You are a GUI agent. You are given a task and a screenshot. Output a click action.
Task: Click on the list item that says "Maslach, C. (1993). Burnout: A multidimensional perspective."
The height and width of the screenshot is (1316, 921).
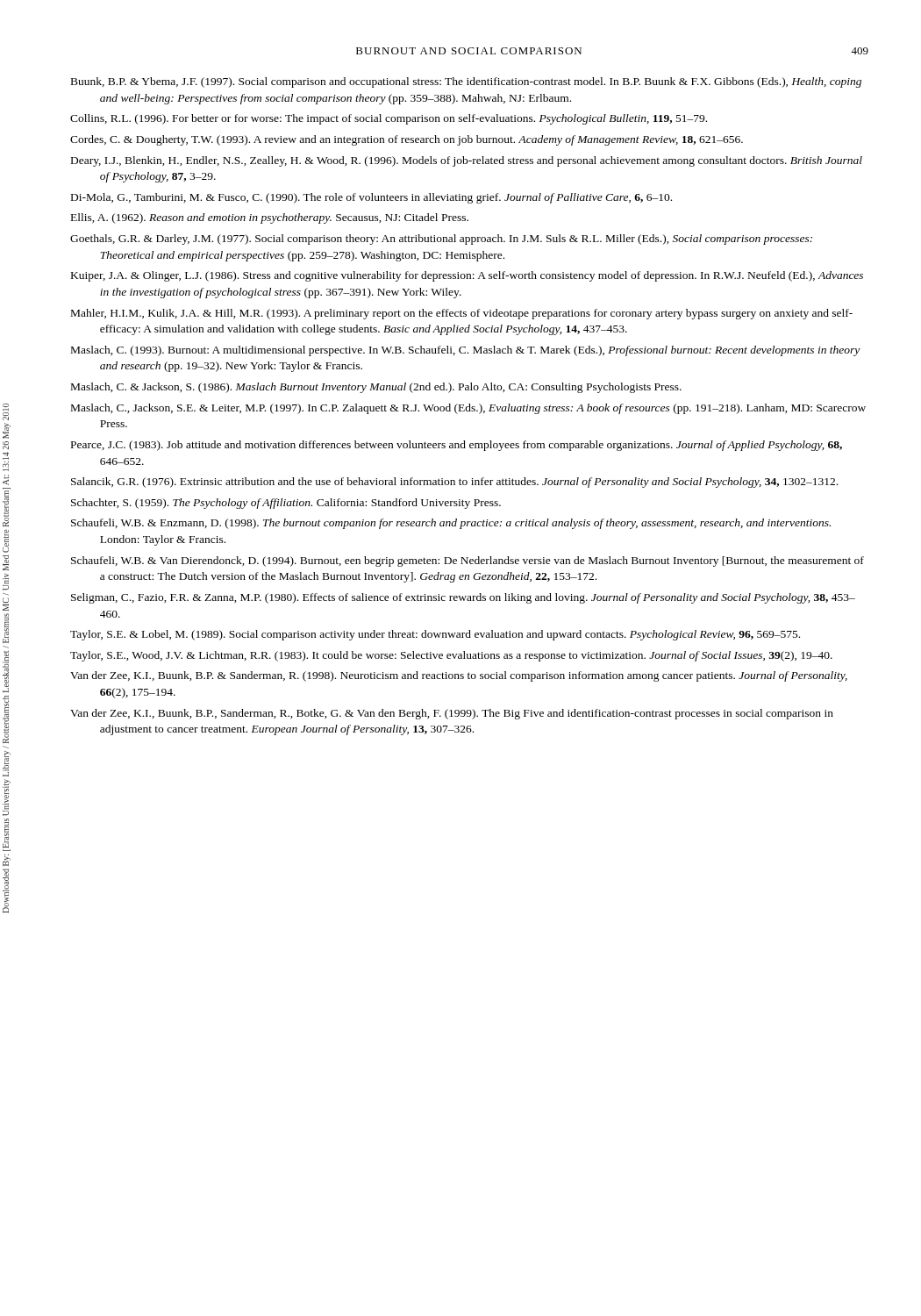pos(469,358)
